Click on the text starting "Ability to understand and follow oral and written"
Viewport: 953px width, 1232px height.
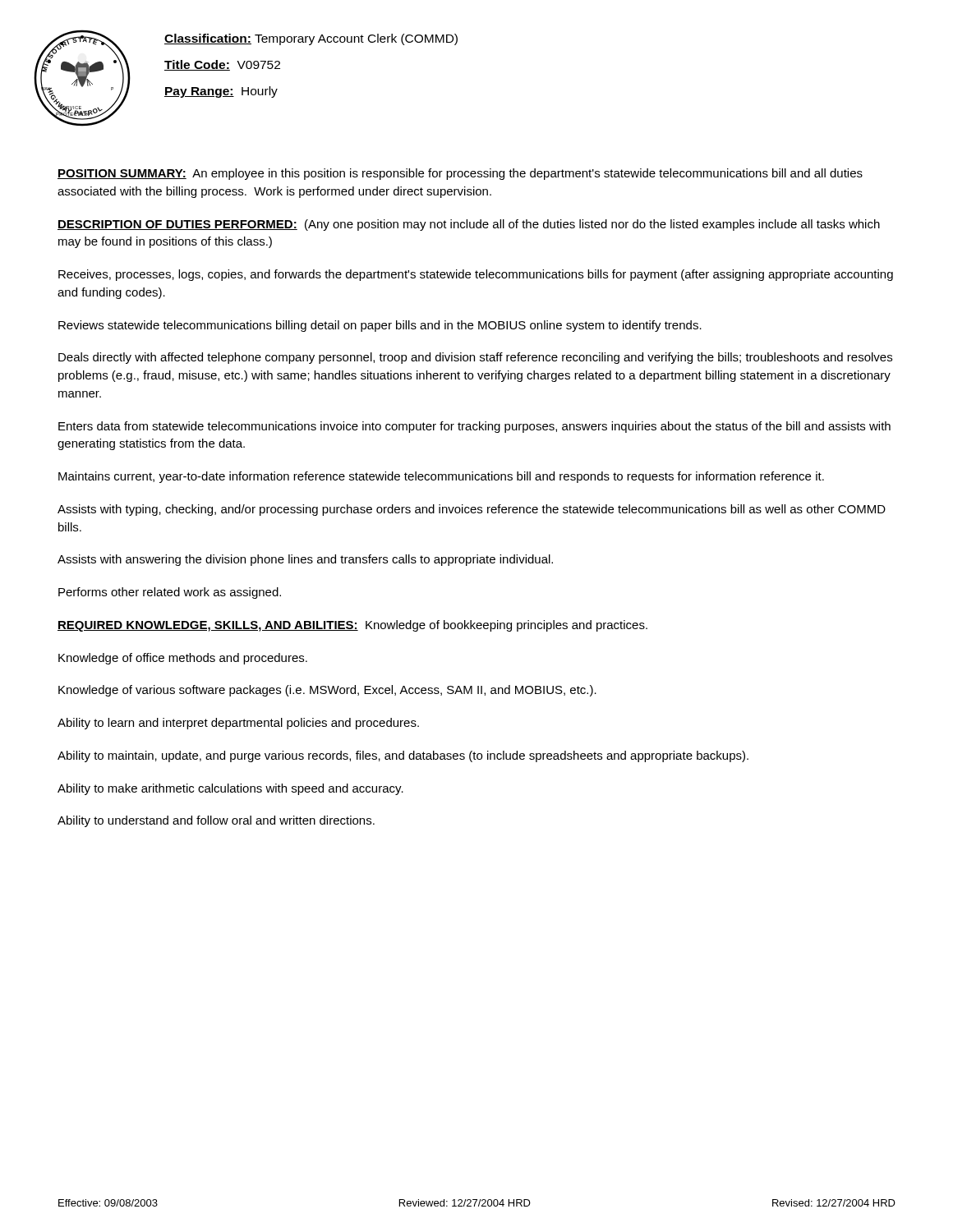pos(216,821)
